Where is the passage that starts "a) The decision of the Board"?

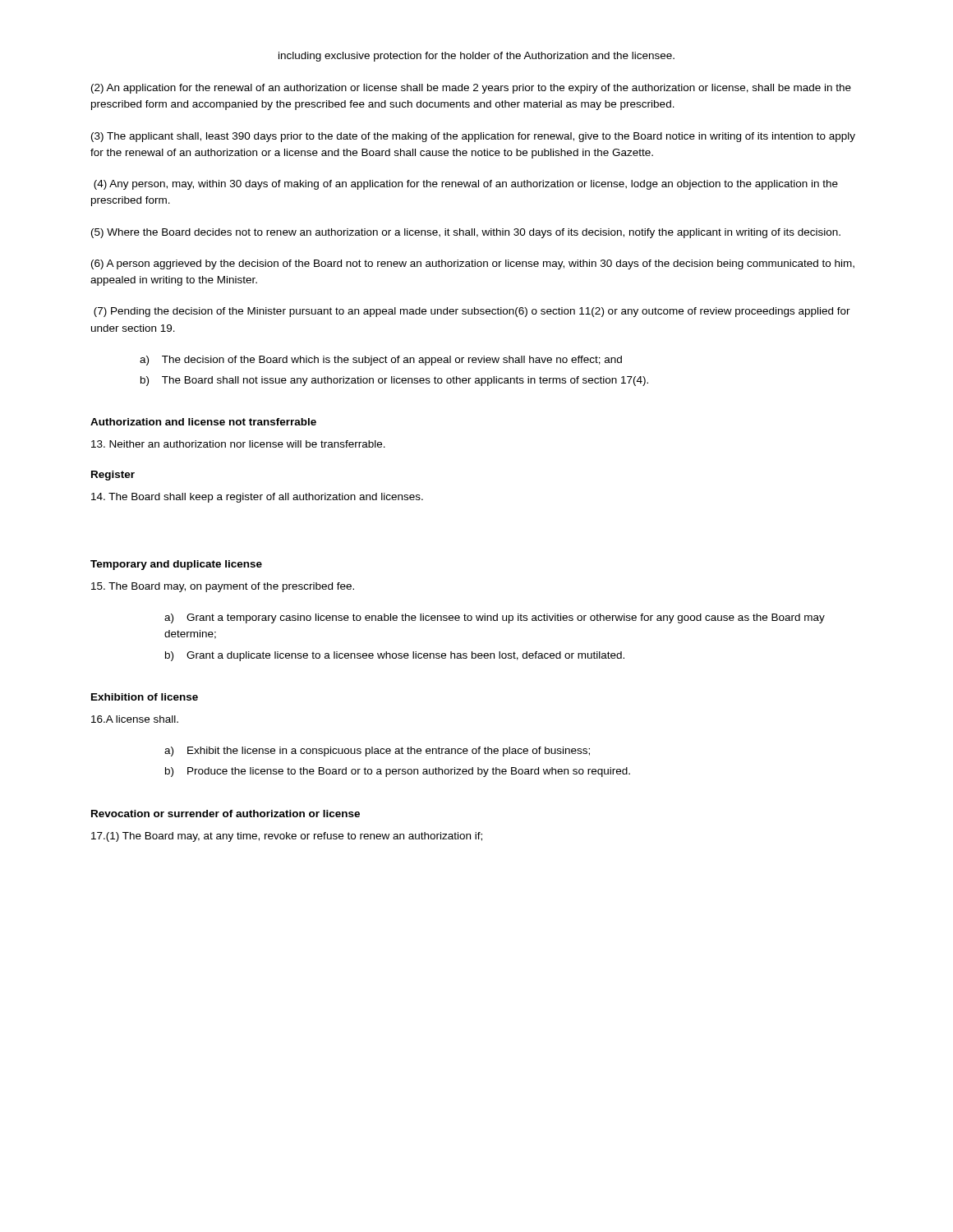point(381,359)
